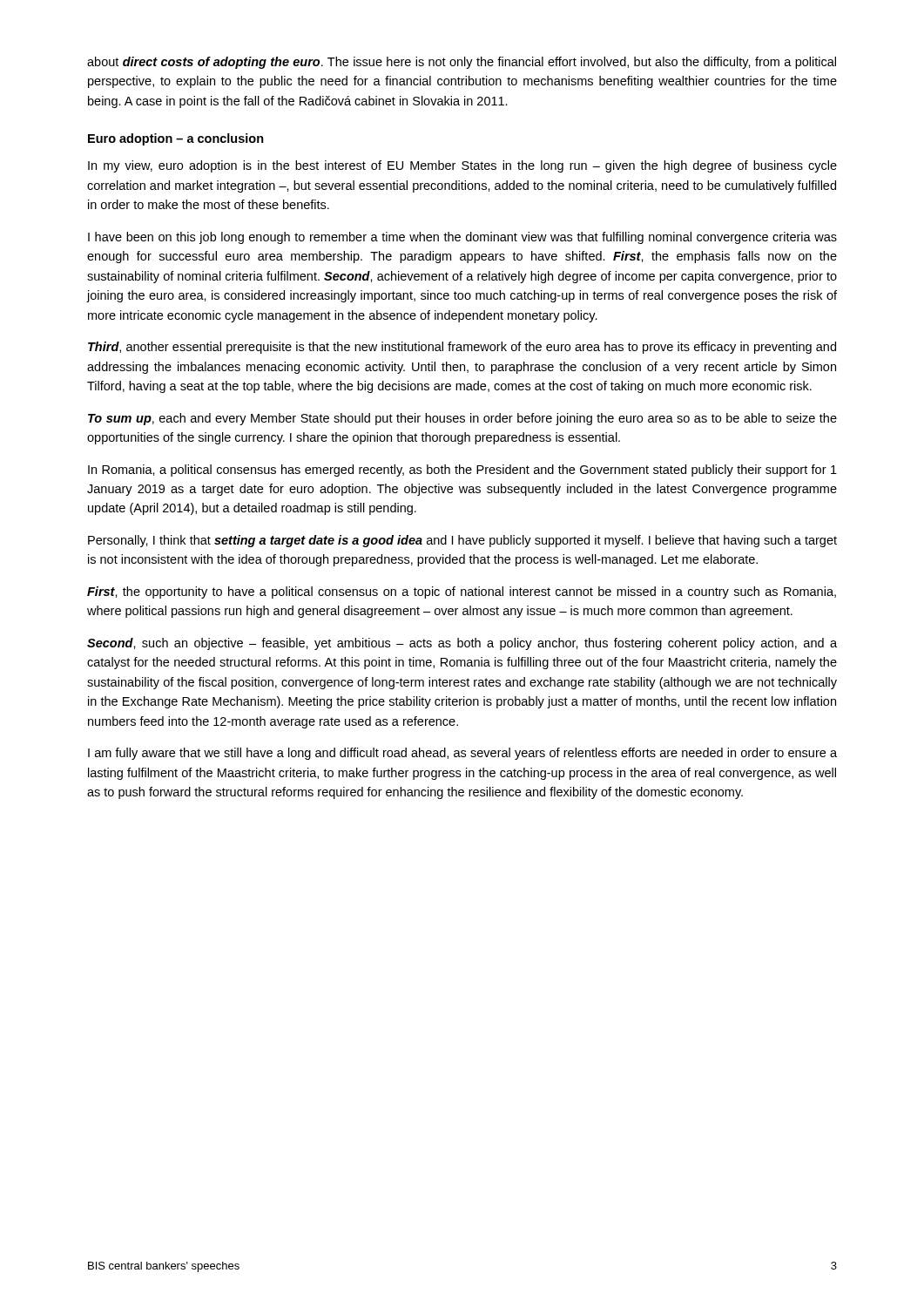Select the region starting "To sum up, each"
Image resolution: width=924 pixels, height=1307 pixels.
point(462,428)
